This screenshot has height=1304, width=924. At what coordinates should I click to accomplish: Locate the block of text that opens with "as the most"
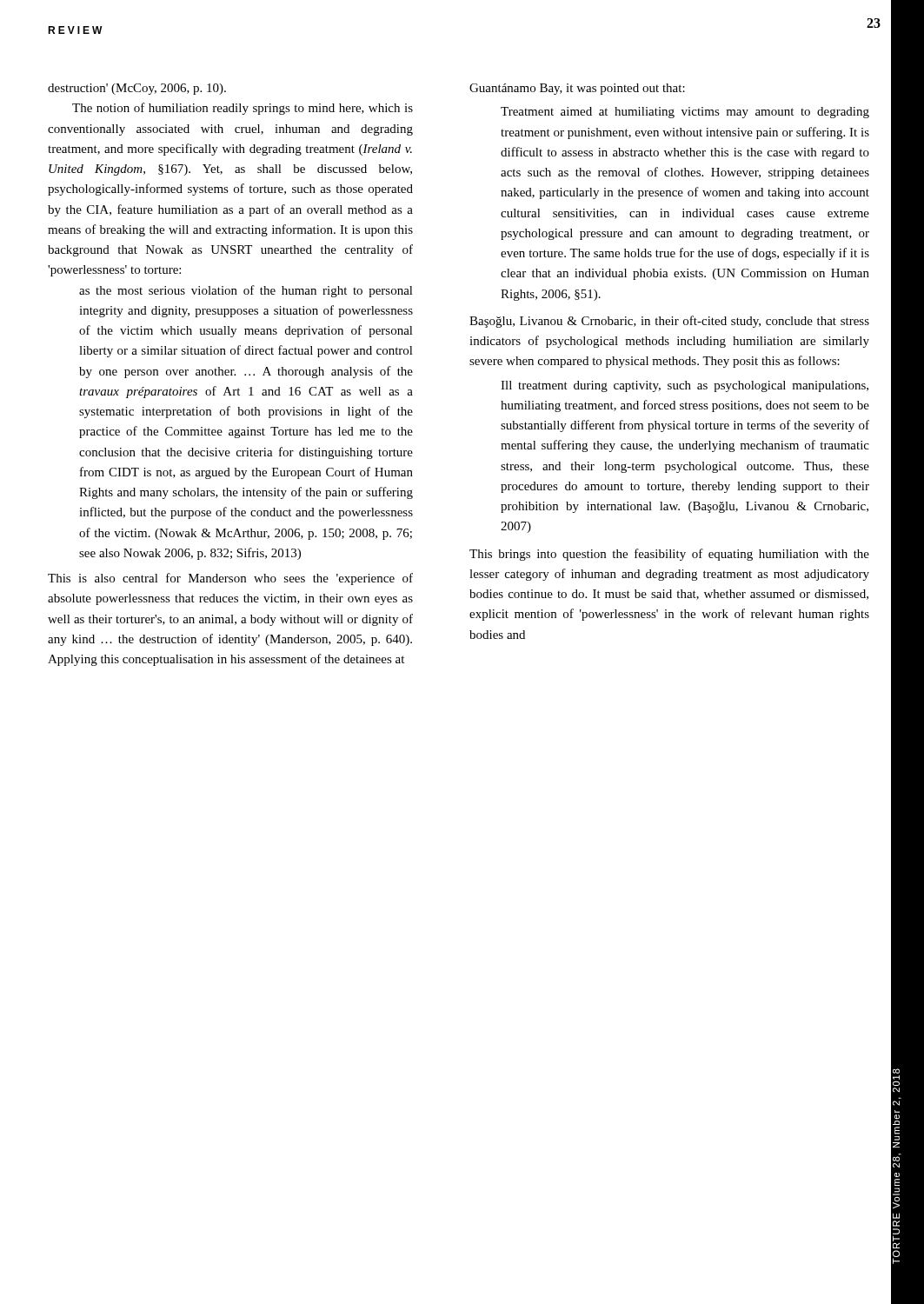click(x=246, y=422)
